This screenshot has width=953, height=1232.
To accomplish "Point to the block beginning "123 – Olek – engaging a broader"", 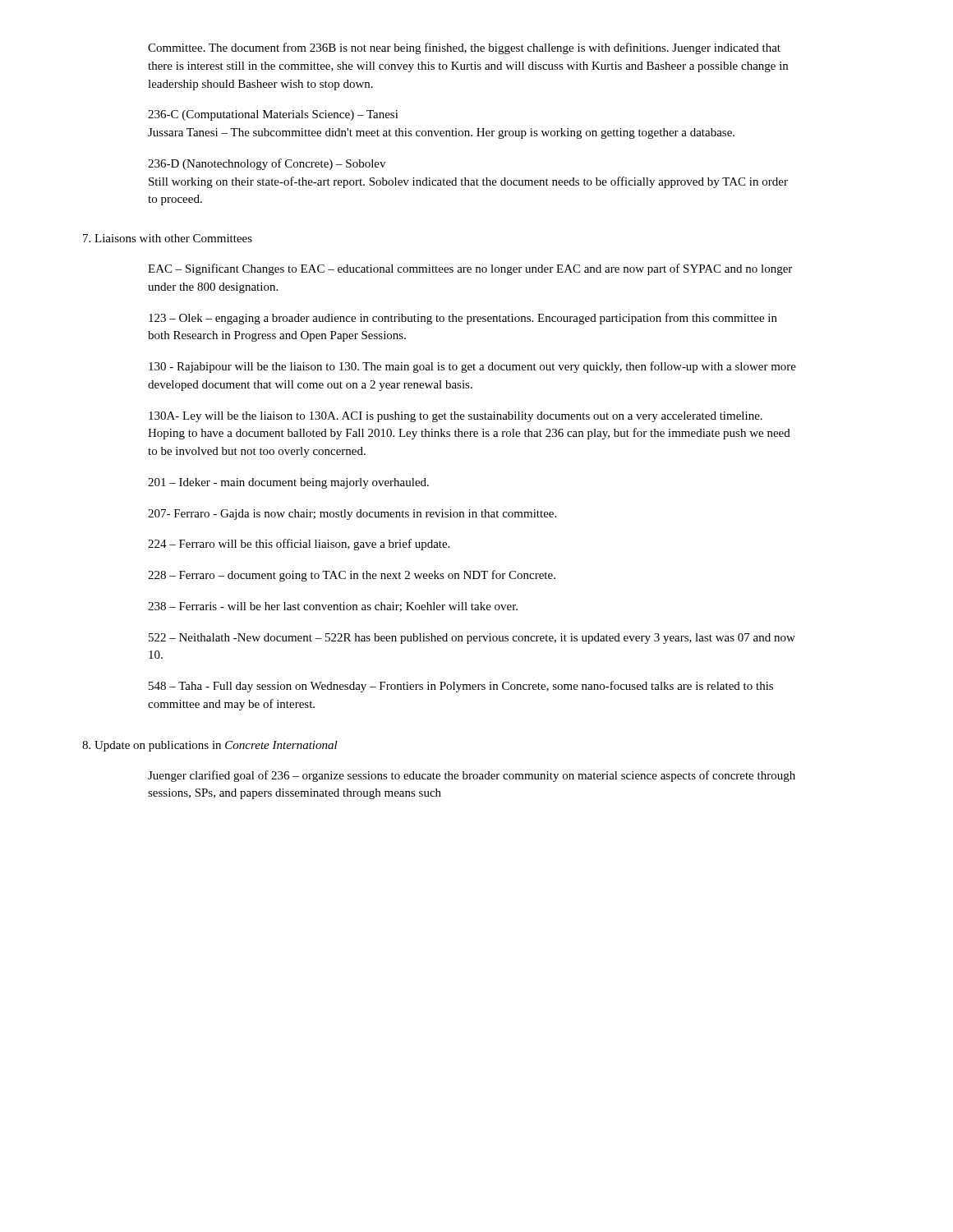I will click(x=463, y=326).
